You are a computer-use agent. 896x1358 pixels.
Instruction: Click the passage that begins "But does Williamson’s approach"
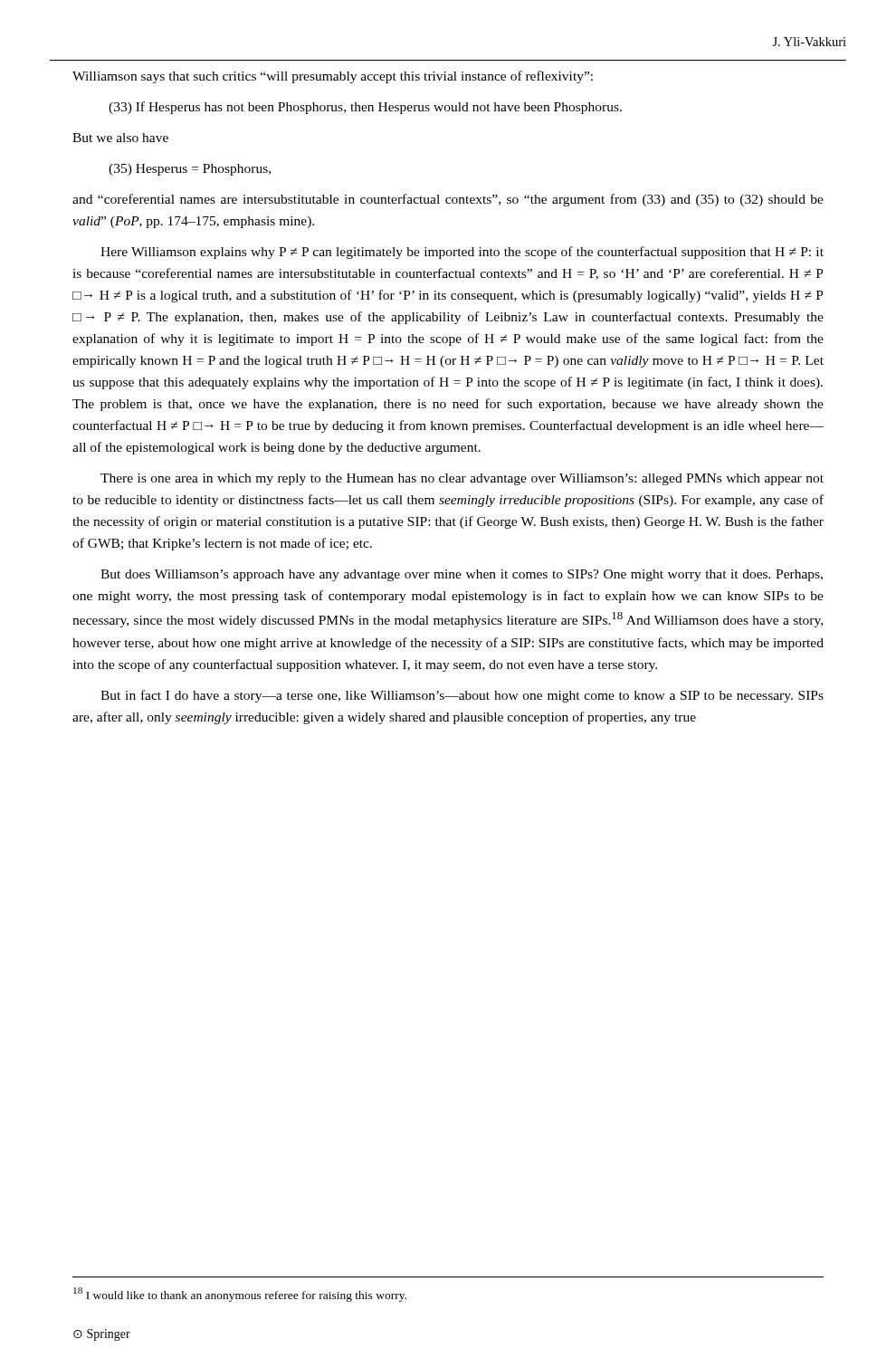pos(448,619)
